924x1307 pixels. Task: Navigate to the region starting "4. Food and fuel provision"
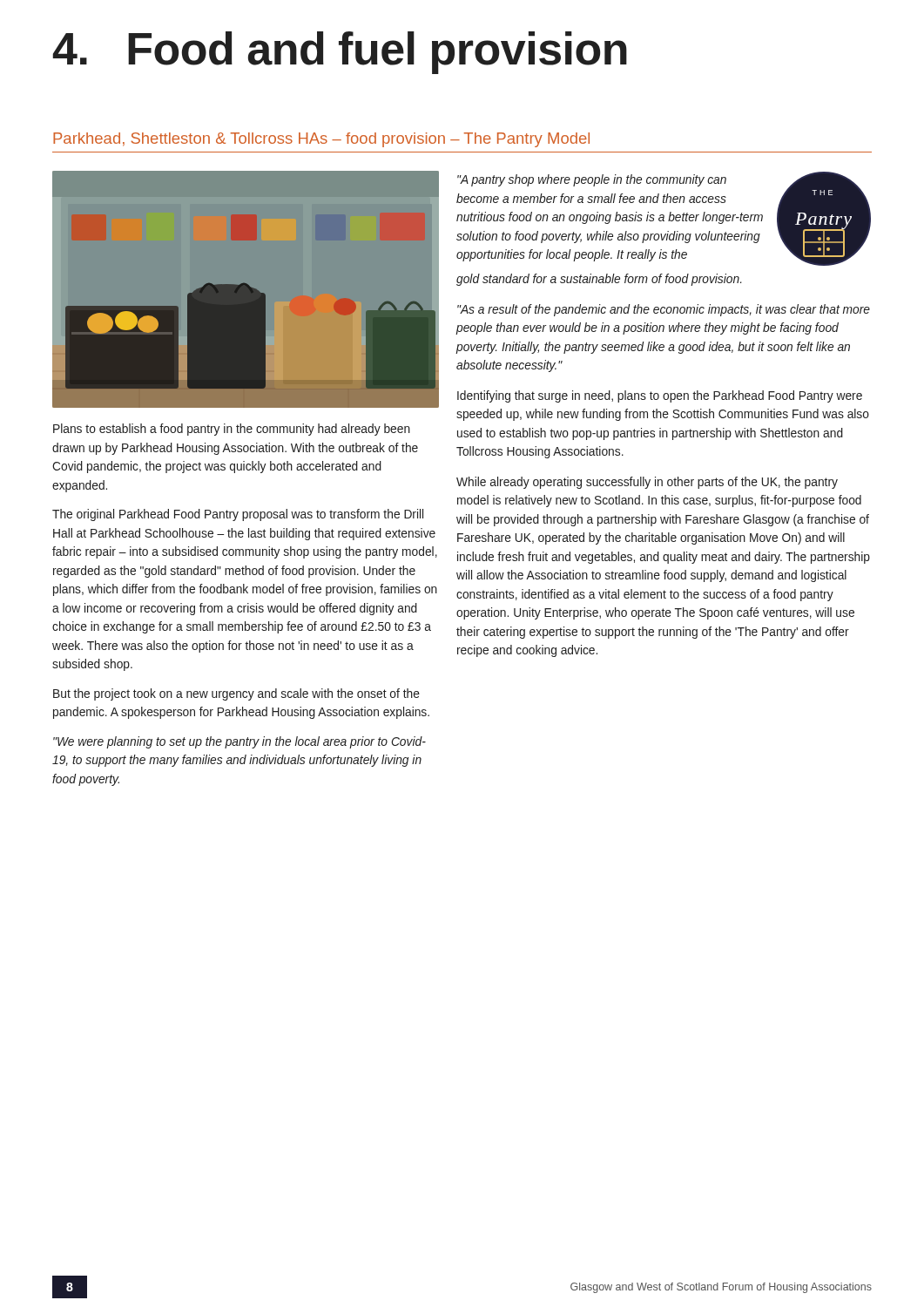click(462, 49)
